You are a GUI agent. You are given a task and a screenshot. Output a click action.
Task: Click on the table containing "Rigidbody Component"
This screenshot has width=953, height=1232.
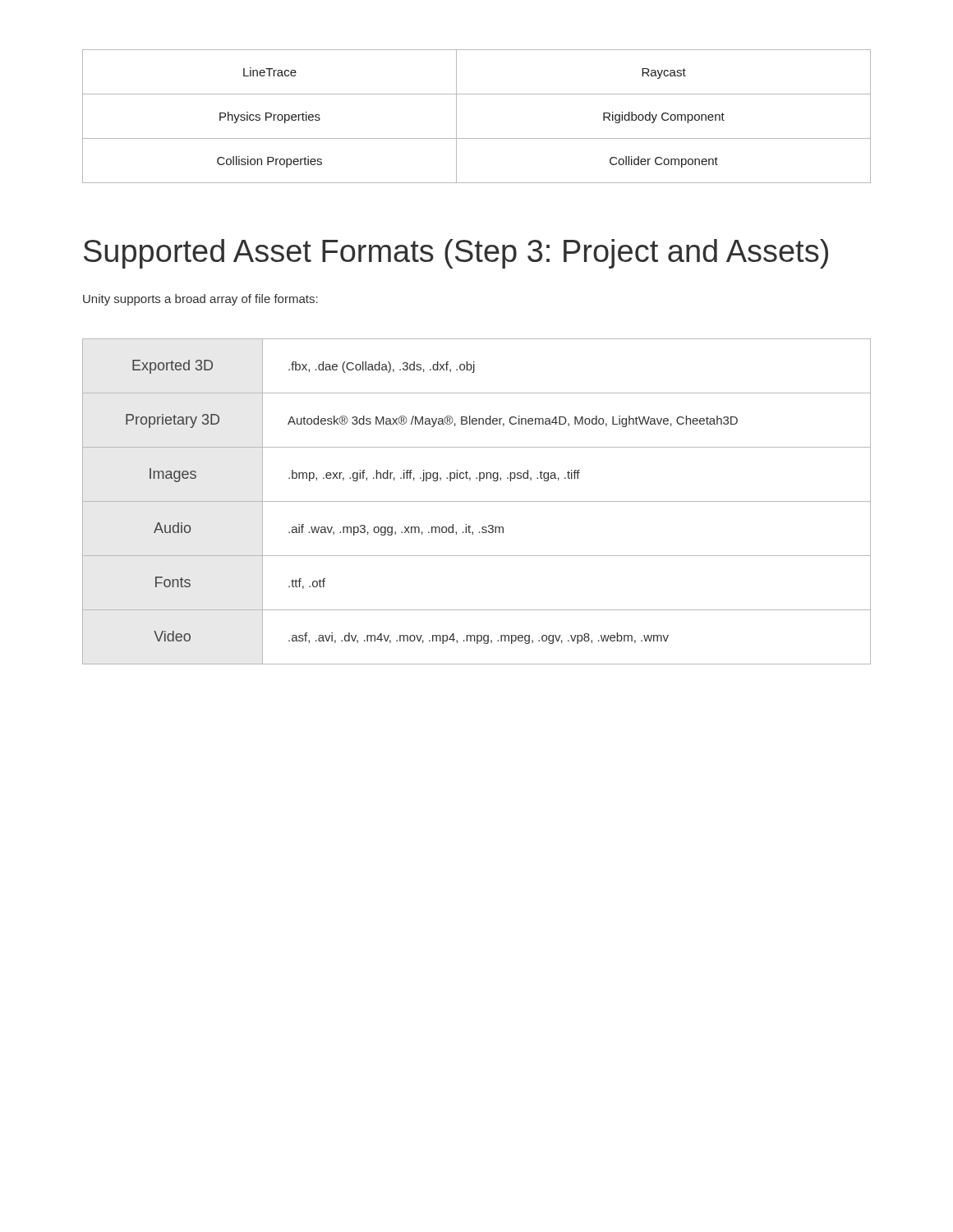point(476,116)
